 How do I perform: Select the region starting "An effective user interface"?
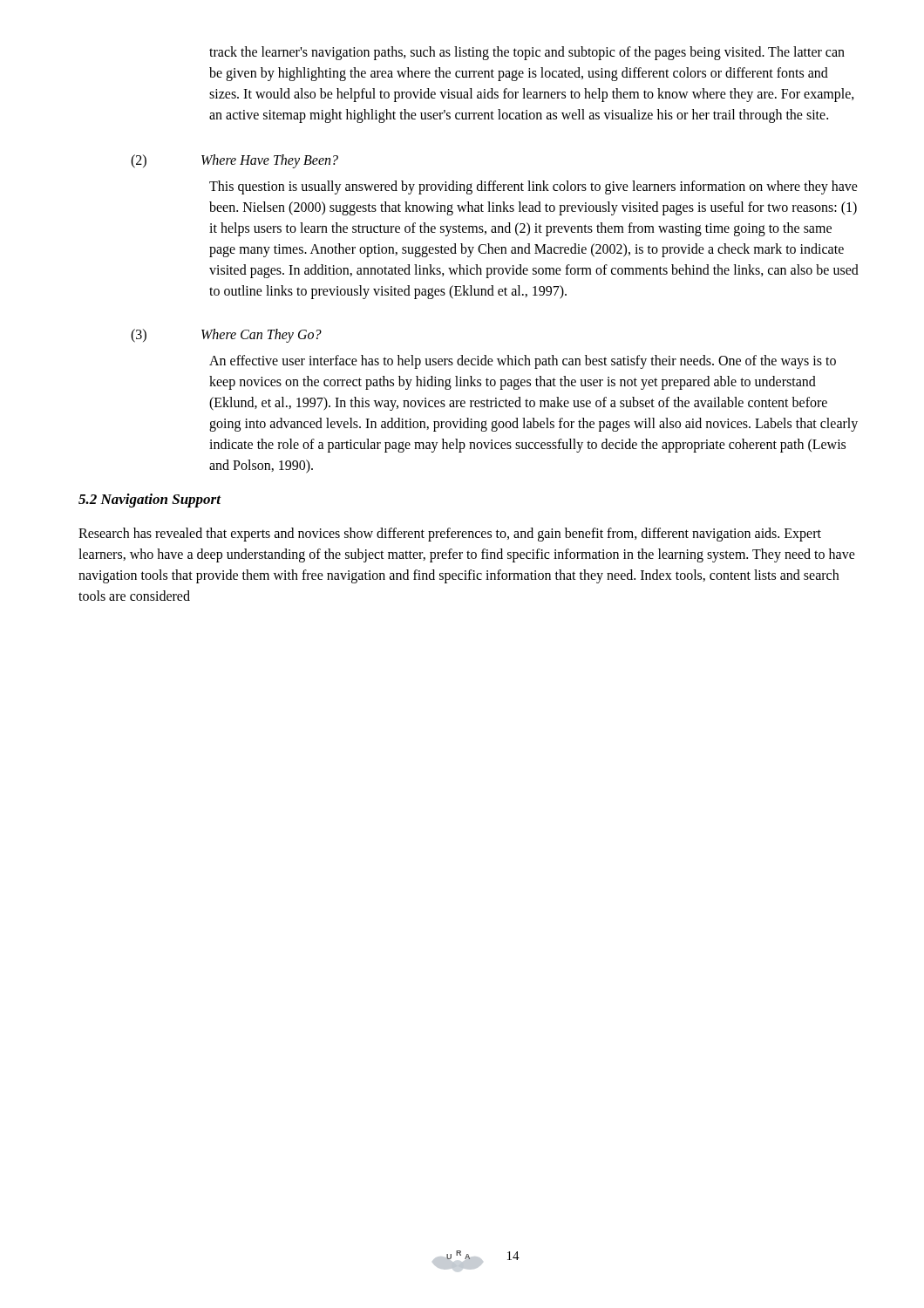(534, 413)
